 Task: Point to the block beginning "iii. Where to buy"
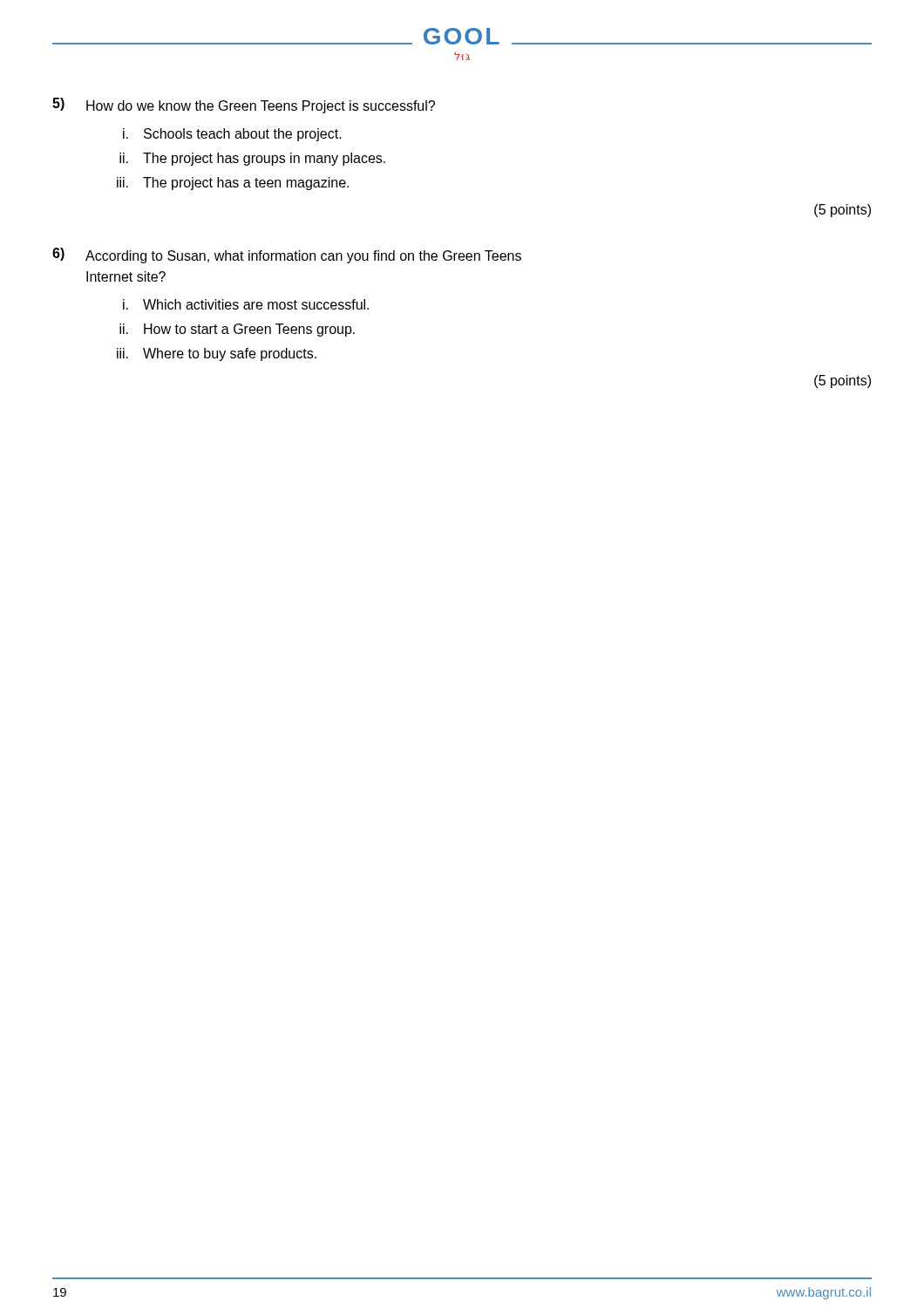point(201,354)
